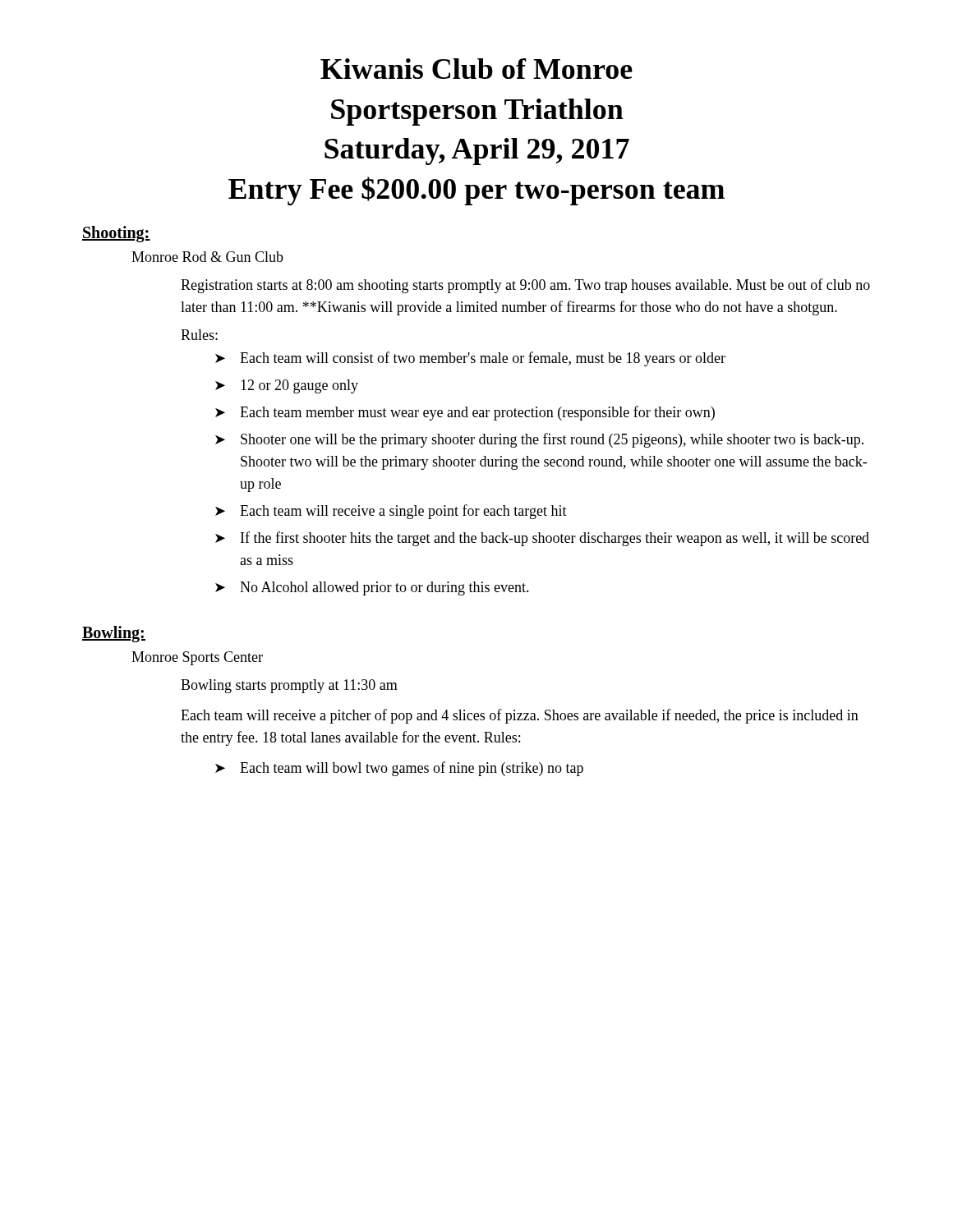953x1232 pixels.
Task: Locate the block of text that opens with "➤ No Alcohol allowed prior"
Action: coord(372,588)
